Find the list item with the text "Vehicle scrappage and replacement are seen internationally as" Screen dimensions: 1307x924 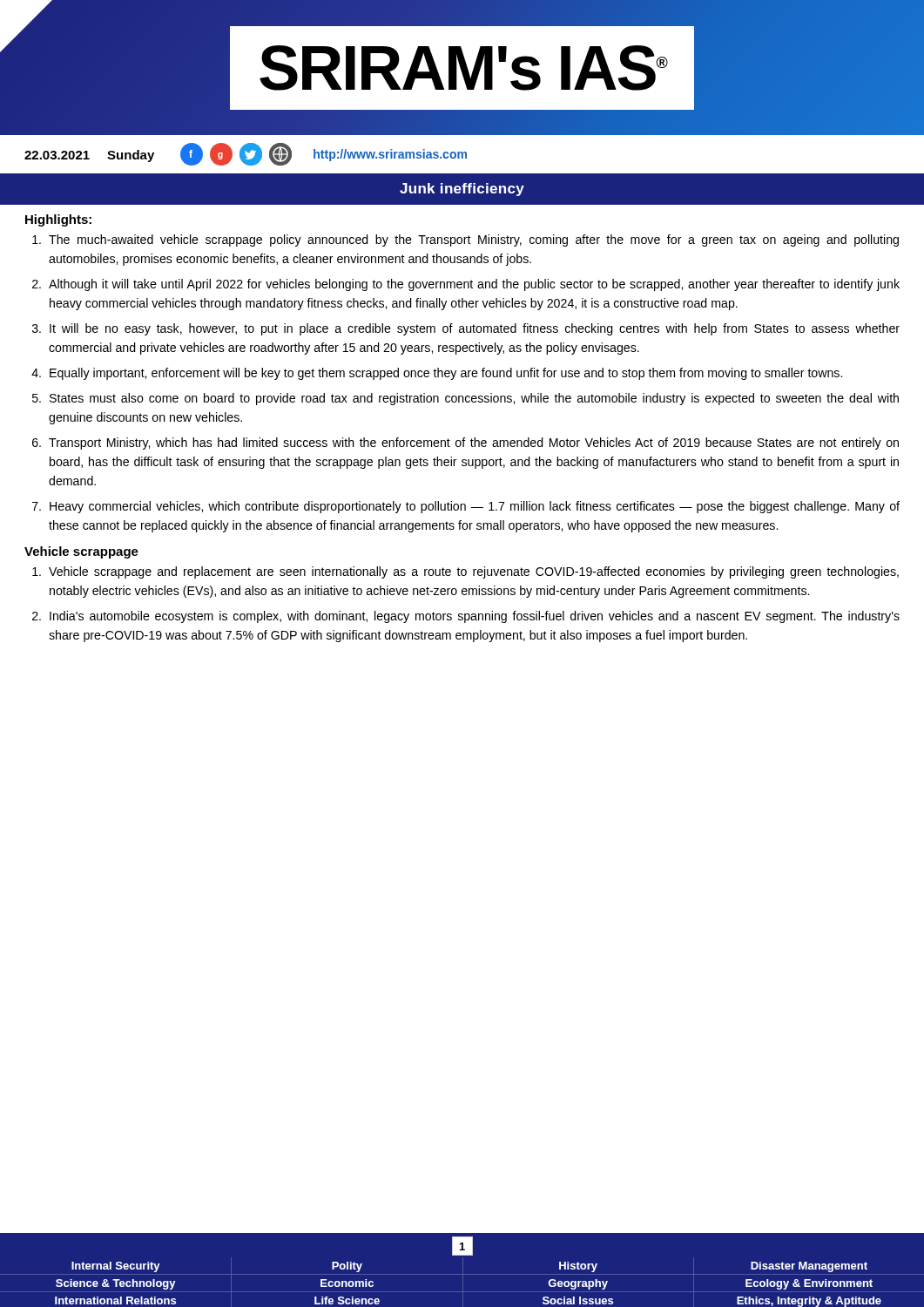(474, 581)
